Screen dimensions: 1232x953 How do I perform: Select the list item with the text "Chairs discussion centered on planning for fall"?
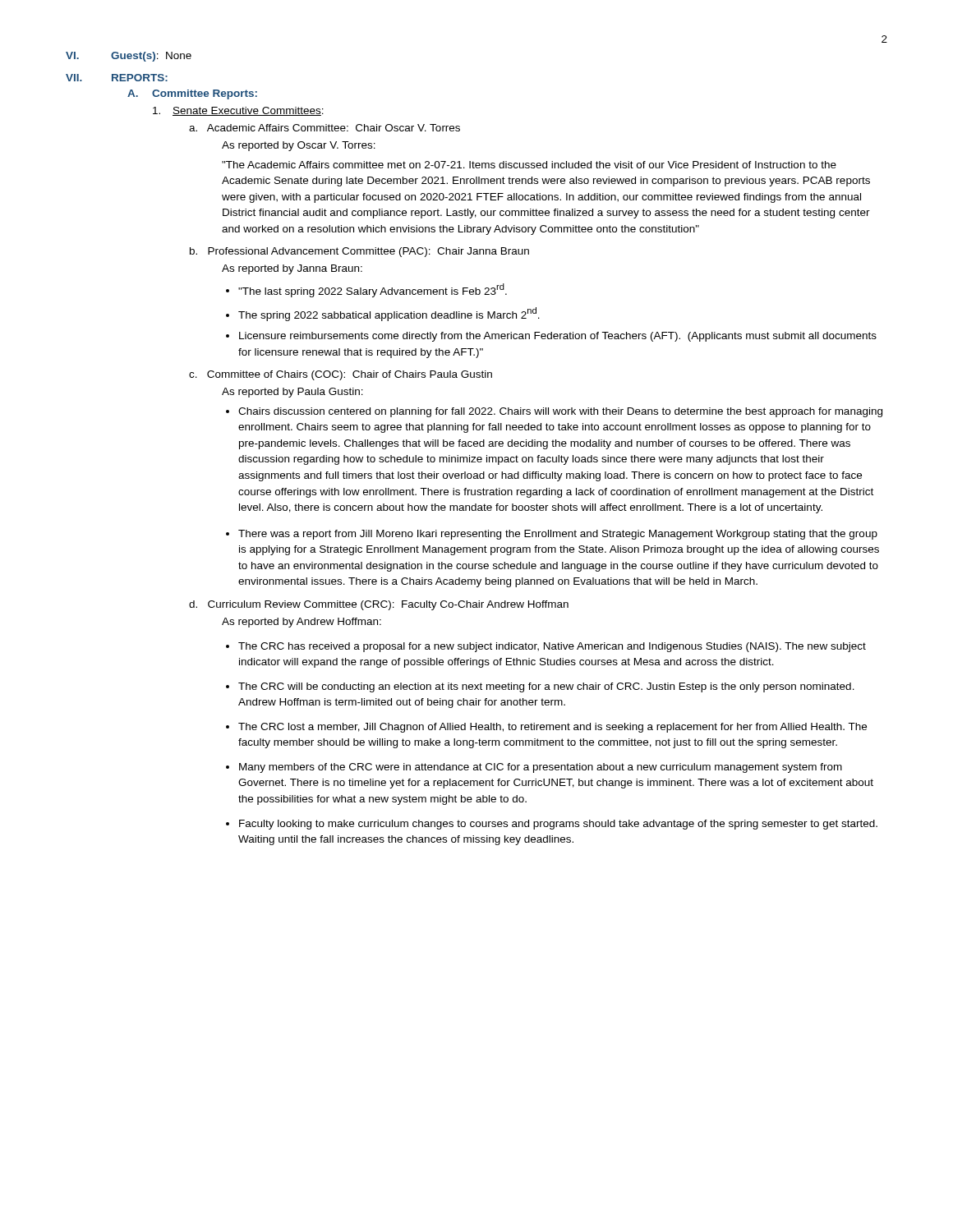coord(561,459)
